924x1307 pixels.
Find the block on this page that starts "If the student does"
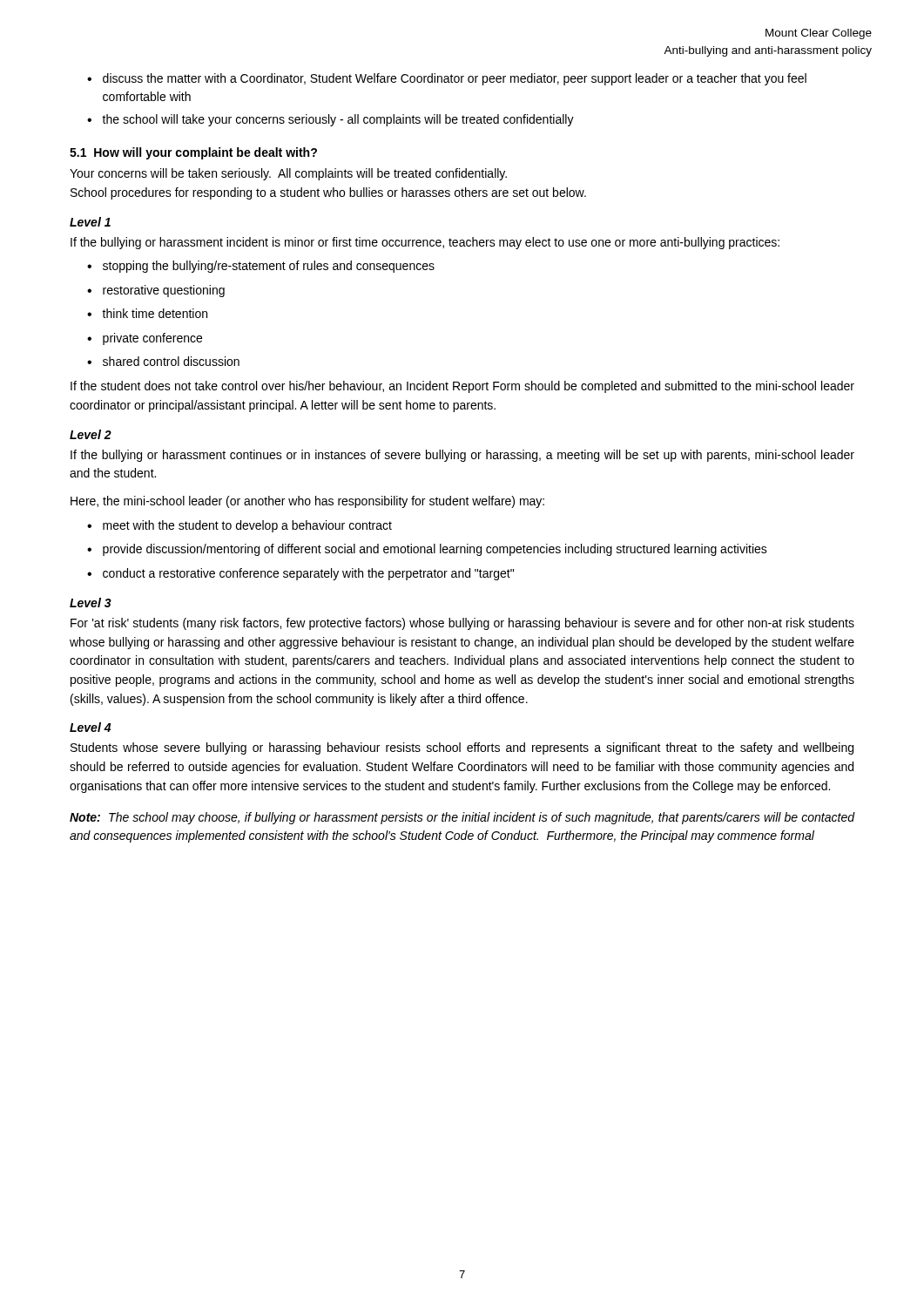coord(462,396)
